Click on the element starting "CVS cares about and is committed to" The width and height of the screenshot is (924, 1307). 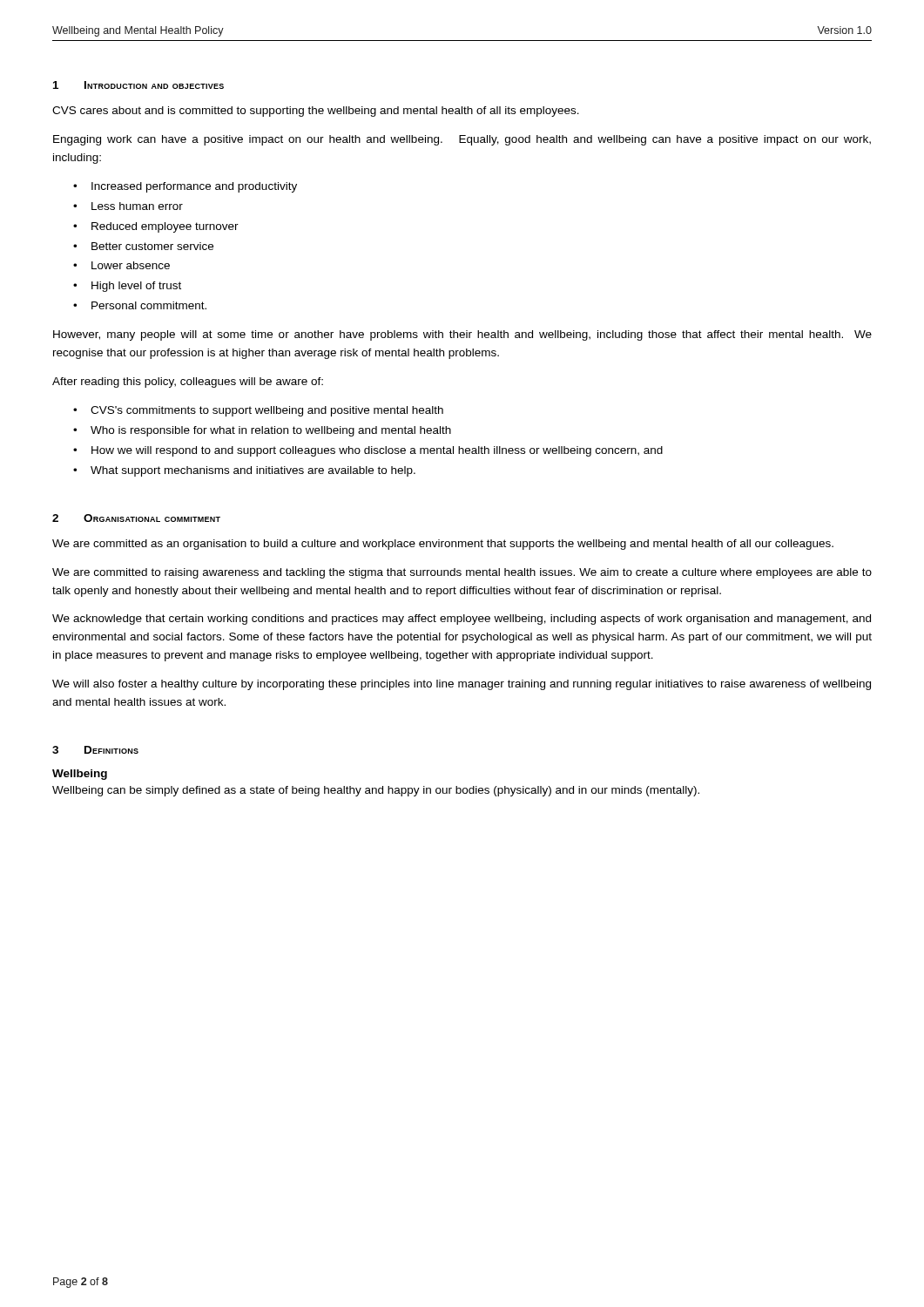pos(316,110)
